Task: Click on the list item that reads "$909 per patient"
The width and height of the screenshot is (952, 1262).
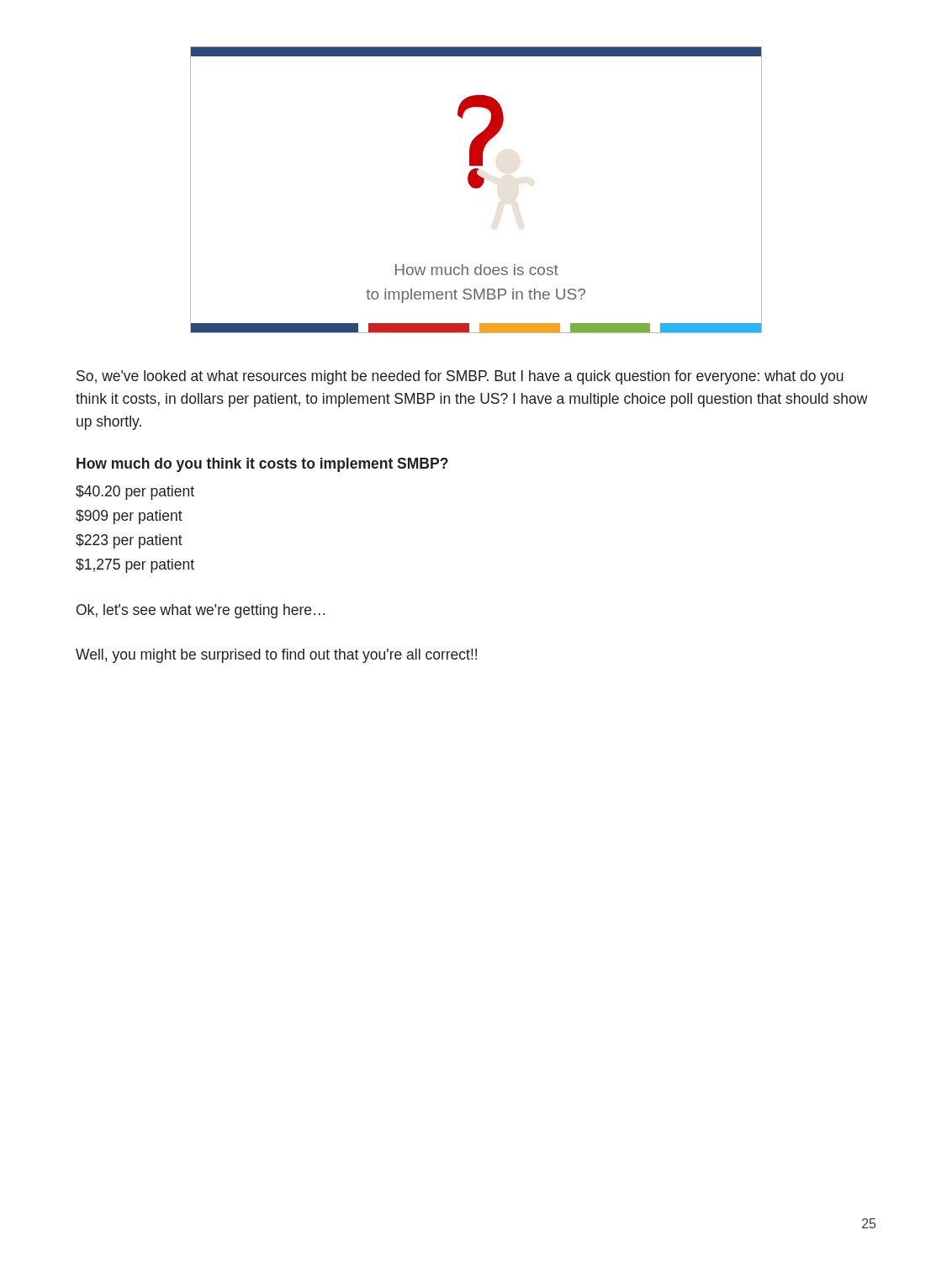Action: point(129,516)
